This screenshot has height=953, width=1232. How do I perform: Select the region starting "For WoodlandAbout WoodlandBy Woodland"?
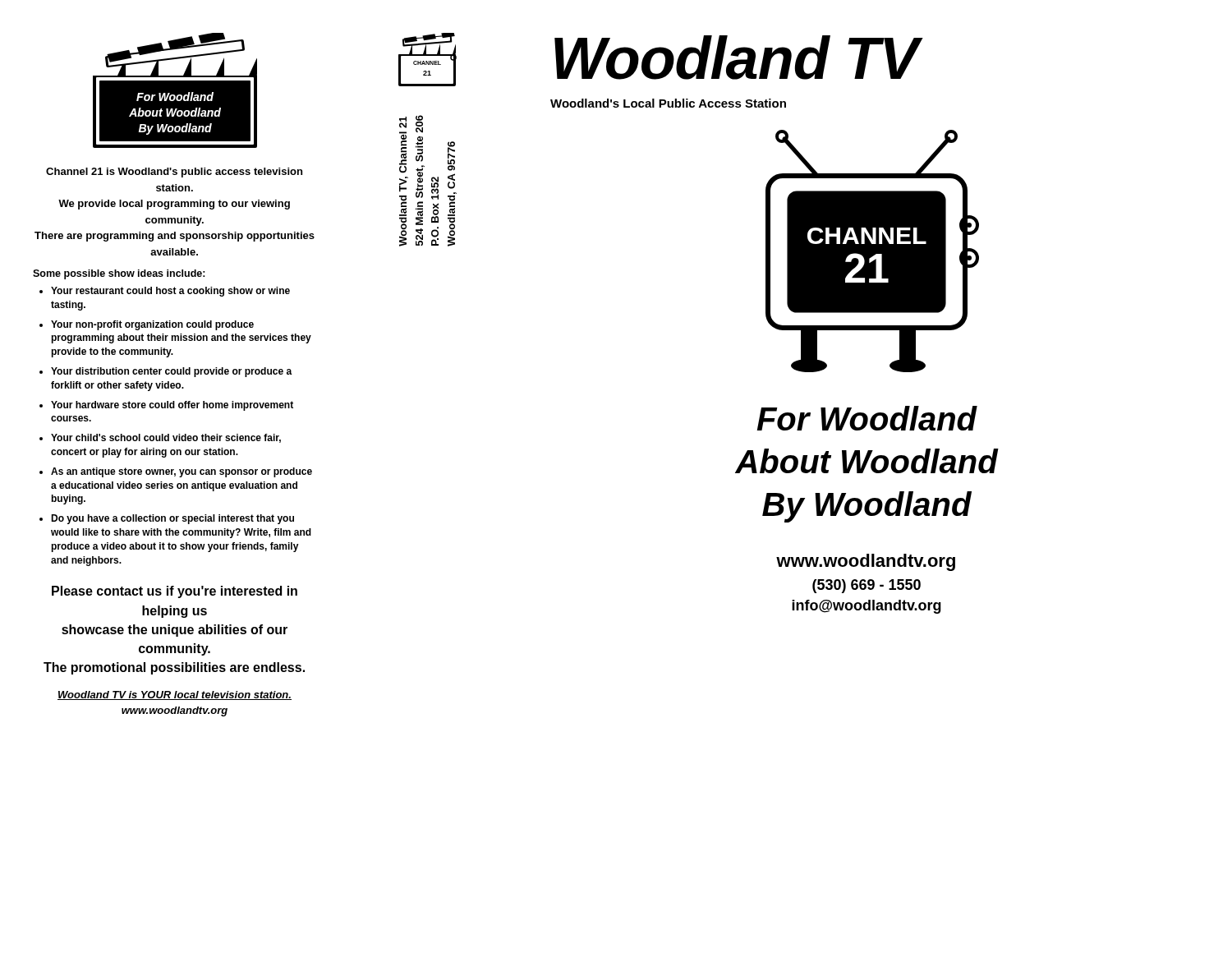[866, 462]
